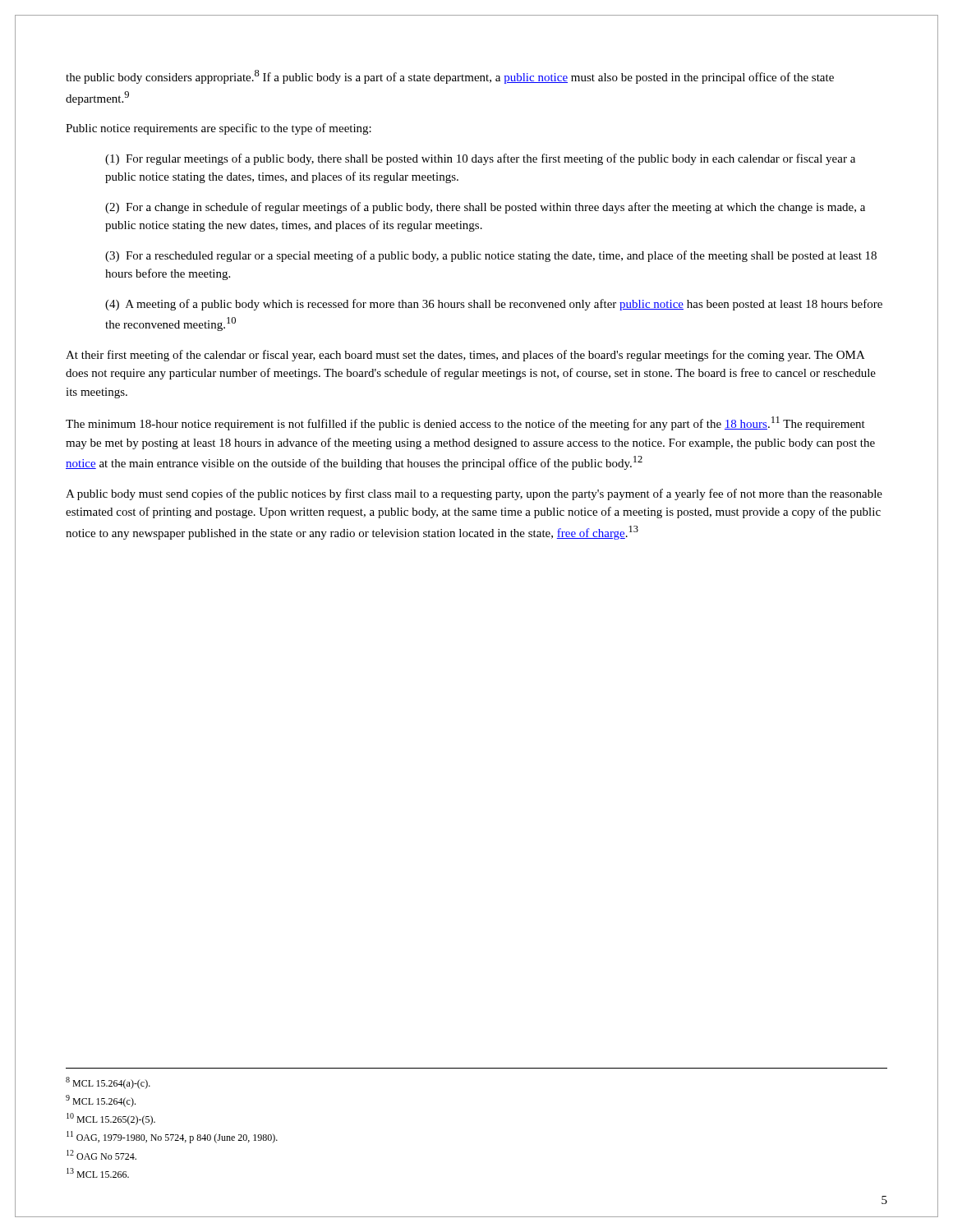The height and width of the screenshot is (1232, 953).
Task: Select the element starting "(2) For a change in schedule"
Action: [485, 216]
